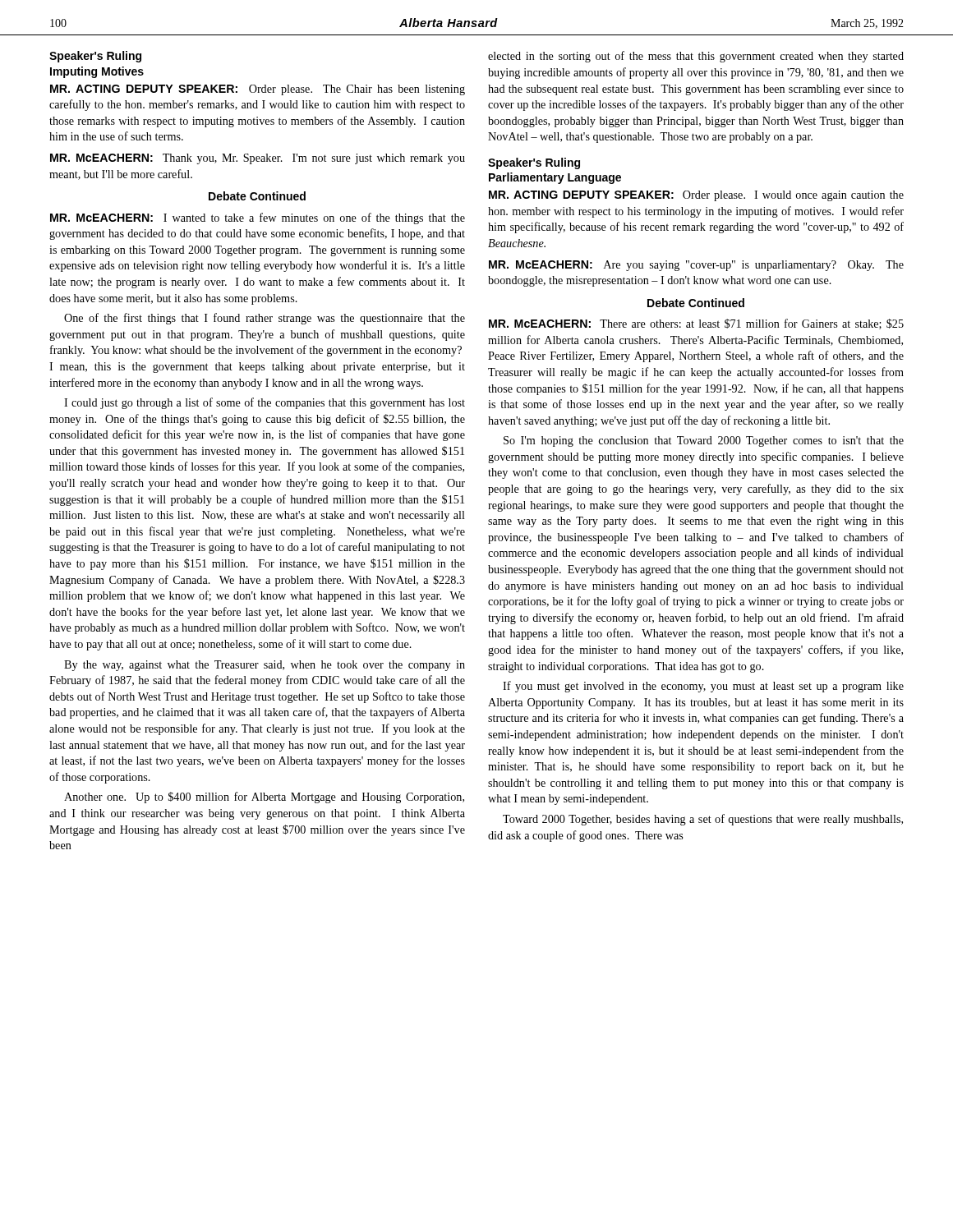
Task: Navigate to the element starting "elected in the sorting out of"
Action: pyautogui.click(x=696, y=97)
